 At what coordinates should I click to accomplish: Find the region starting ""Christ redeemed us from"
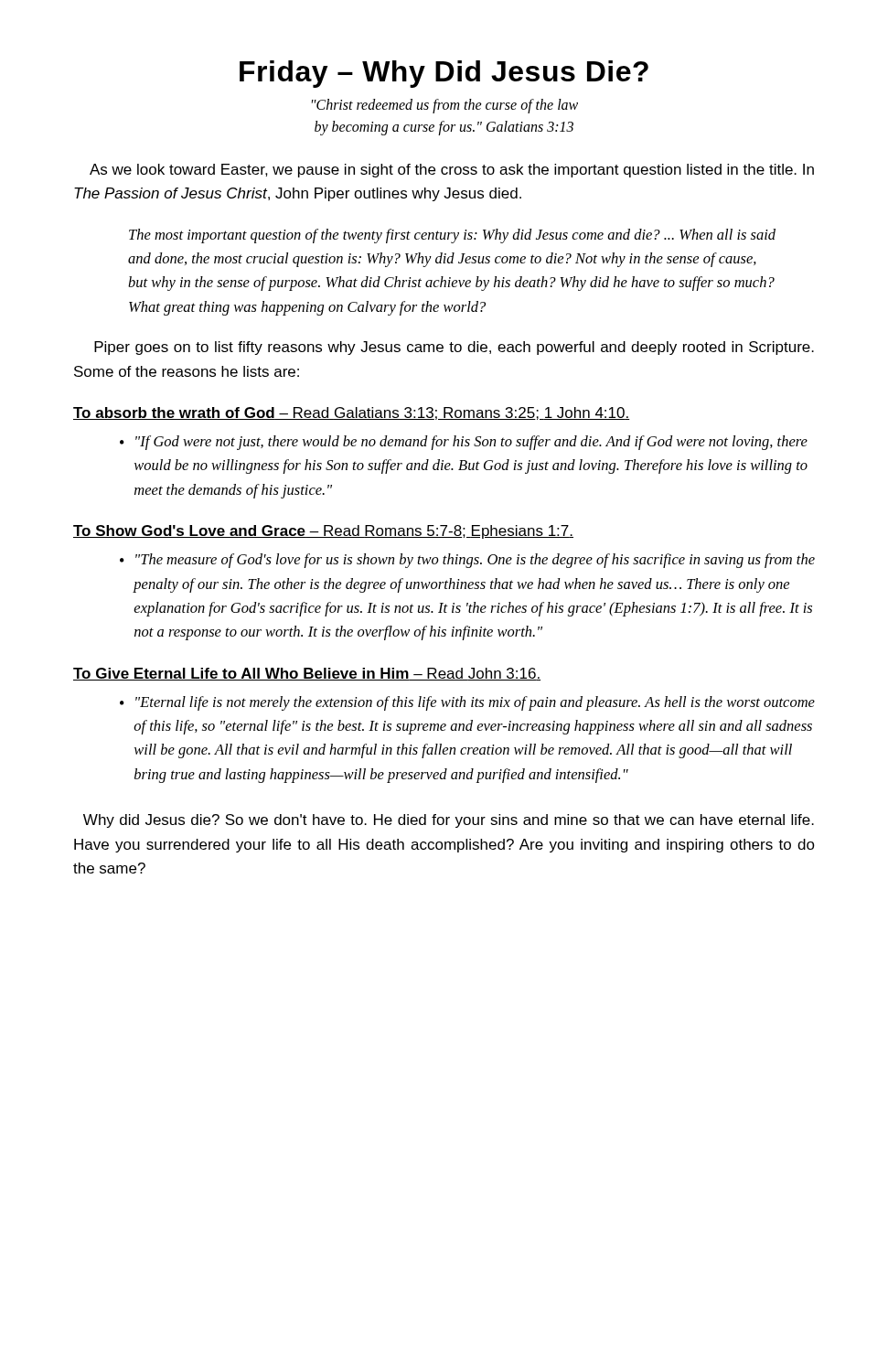click(x=444, y=116)
